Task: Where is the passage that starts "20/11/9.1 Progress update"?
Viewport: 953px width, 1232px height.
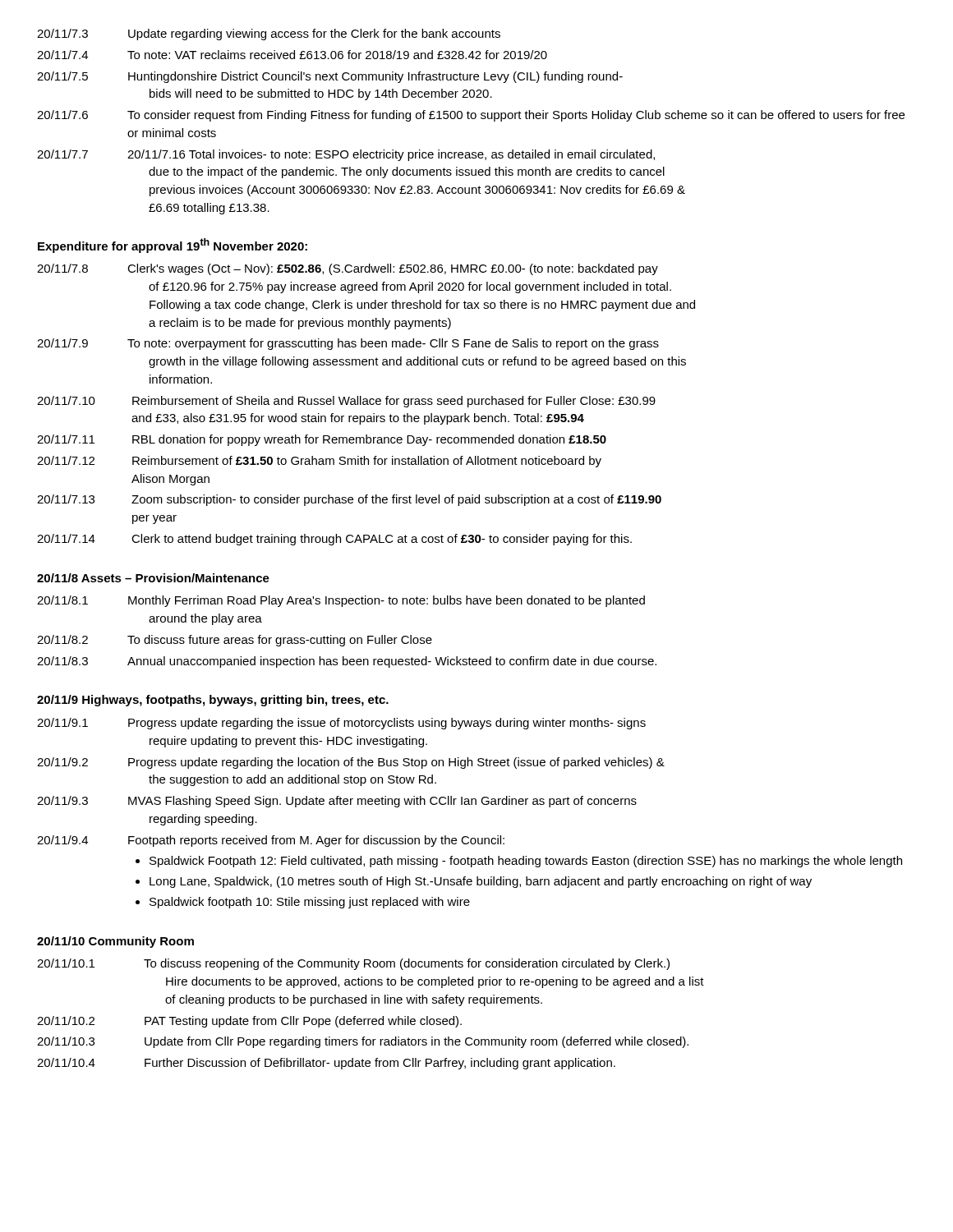Action: [476, 732]
